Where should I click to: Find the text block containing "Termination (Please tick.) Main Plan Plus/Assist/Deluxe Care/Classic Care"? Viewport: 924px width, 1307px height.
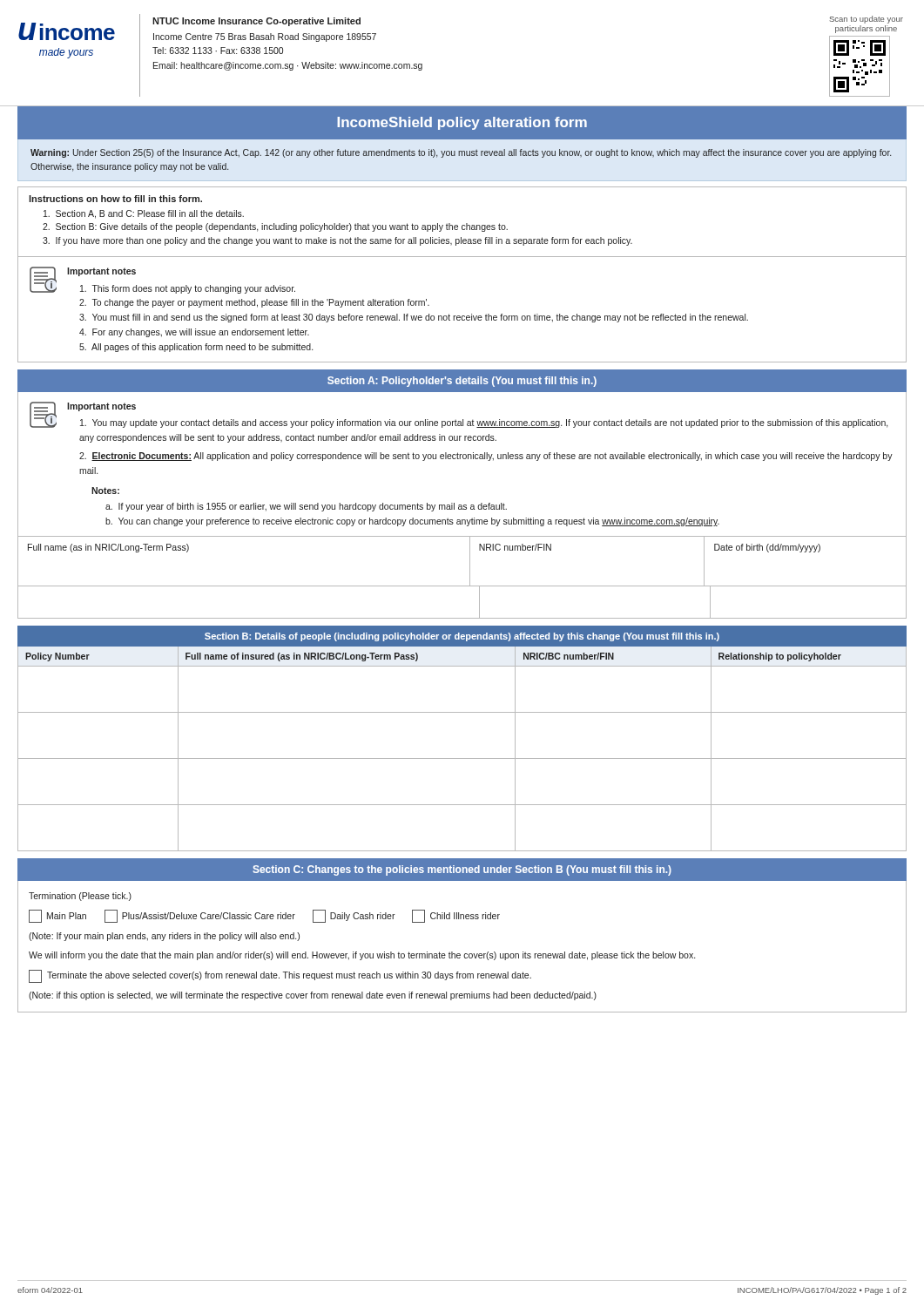pos(462,946)
